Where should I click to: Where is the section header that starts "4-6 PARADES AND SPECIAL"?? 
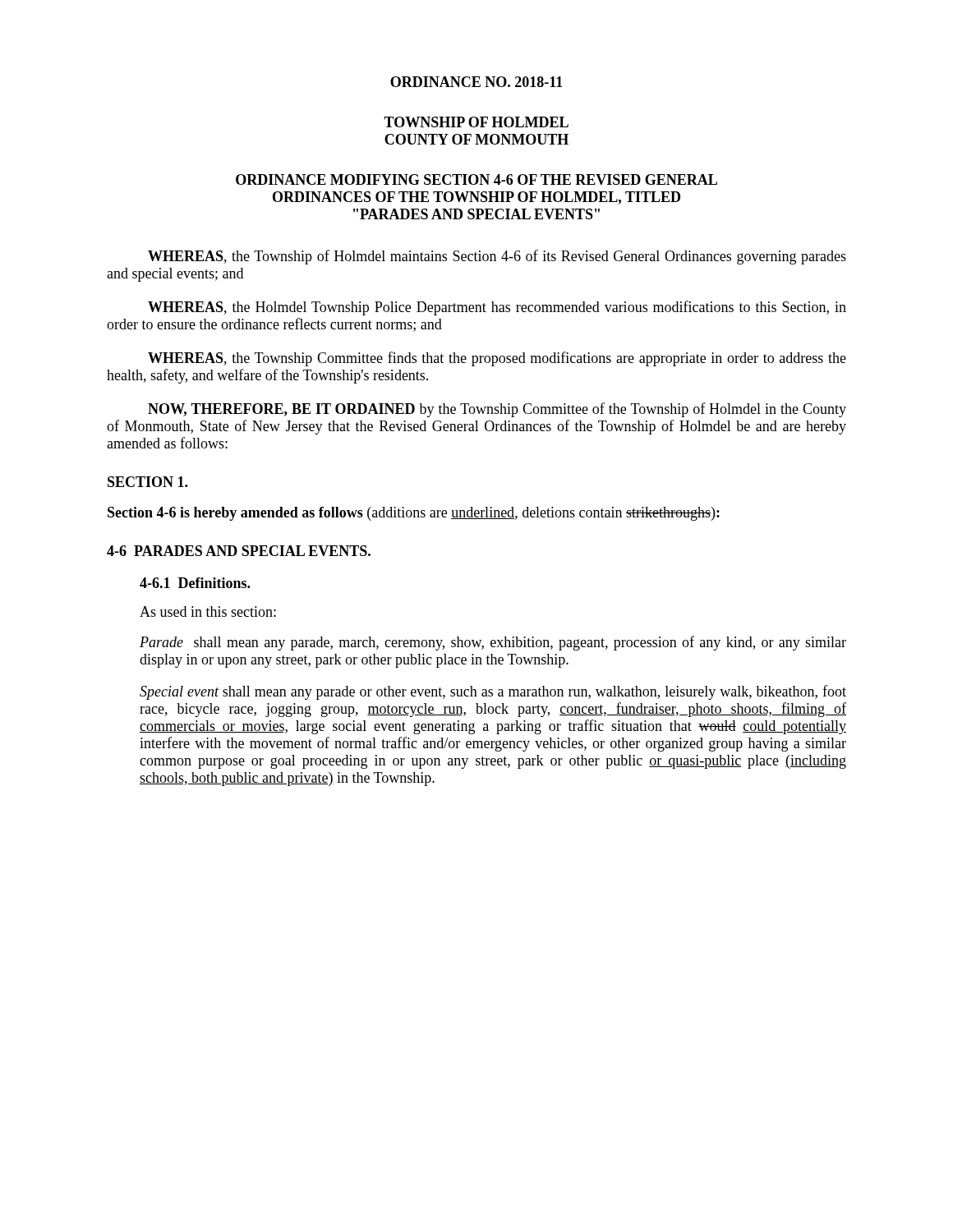point(239,551)
